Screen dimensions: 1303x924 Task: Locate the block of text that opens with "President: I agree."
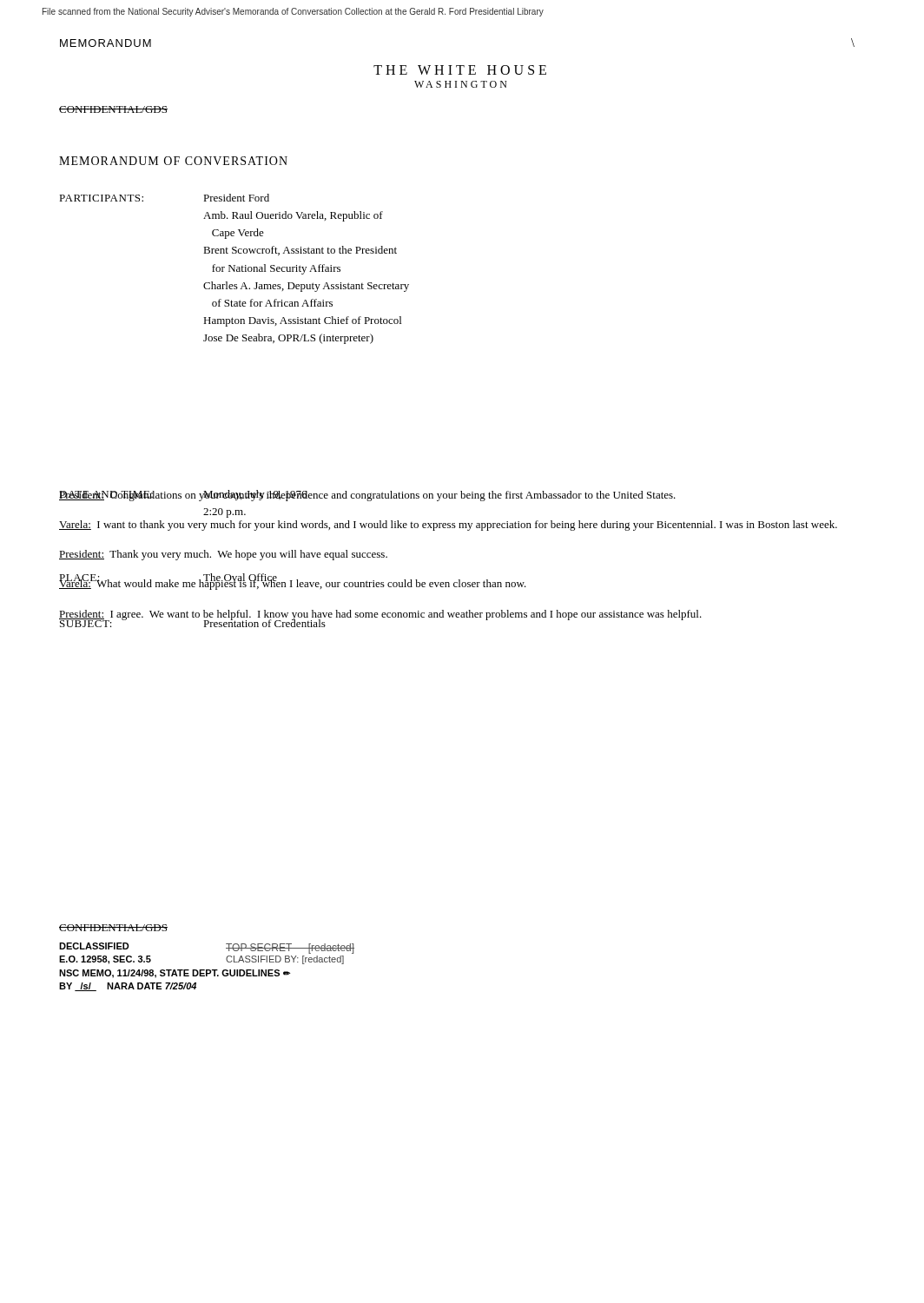pos(380,613)
